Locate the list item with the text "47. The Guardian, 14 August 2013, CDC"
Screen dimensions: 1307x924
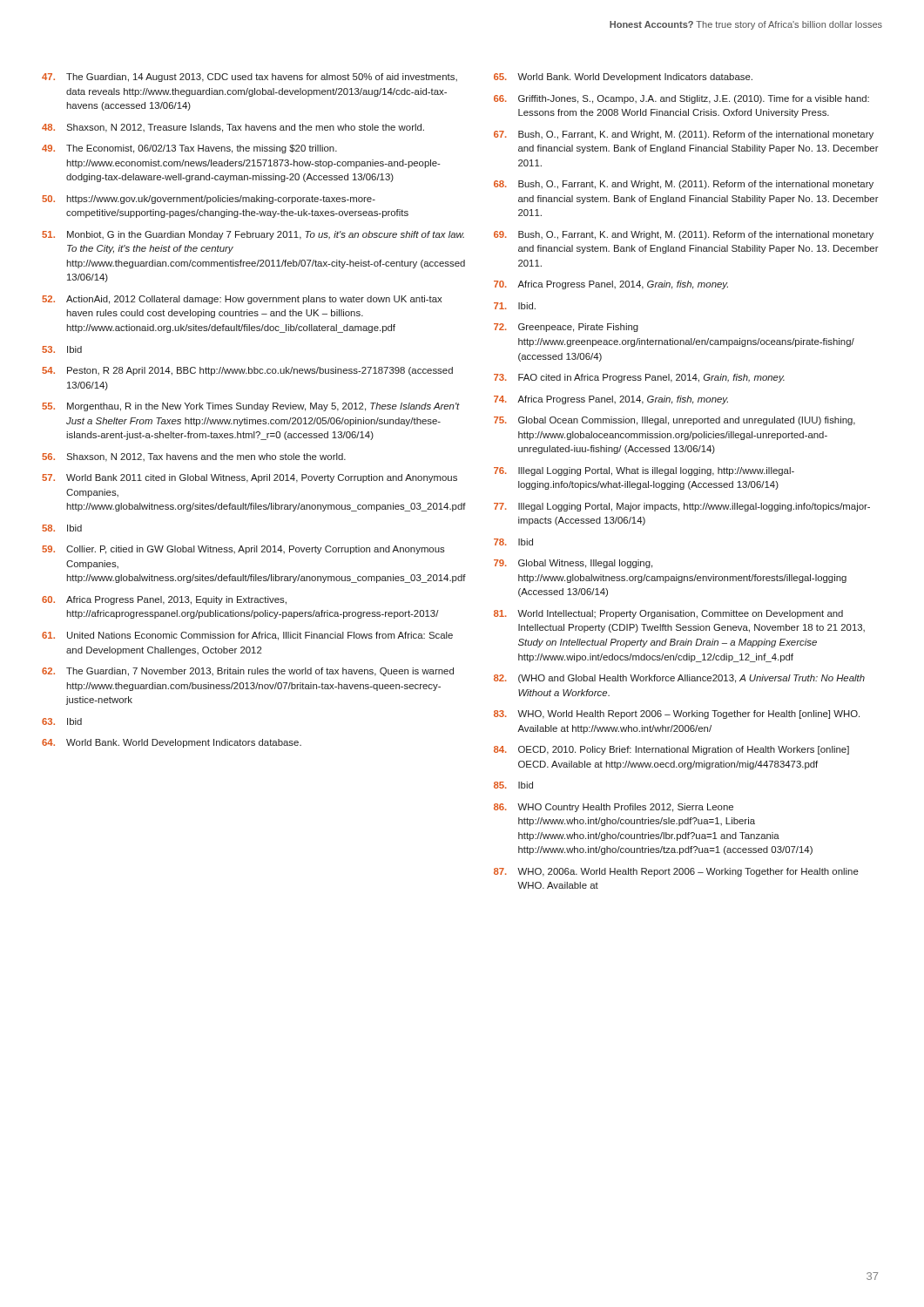(254, 91)
